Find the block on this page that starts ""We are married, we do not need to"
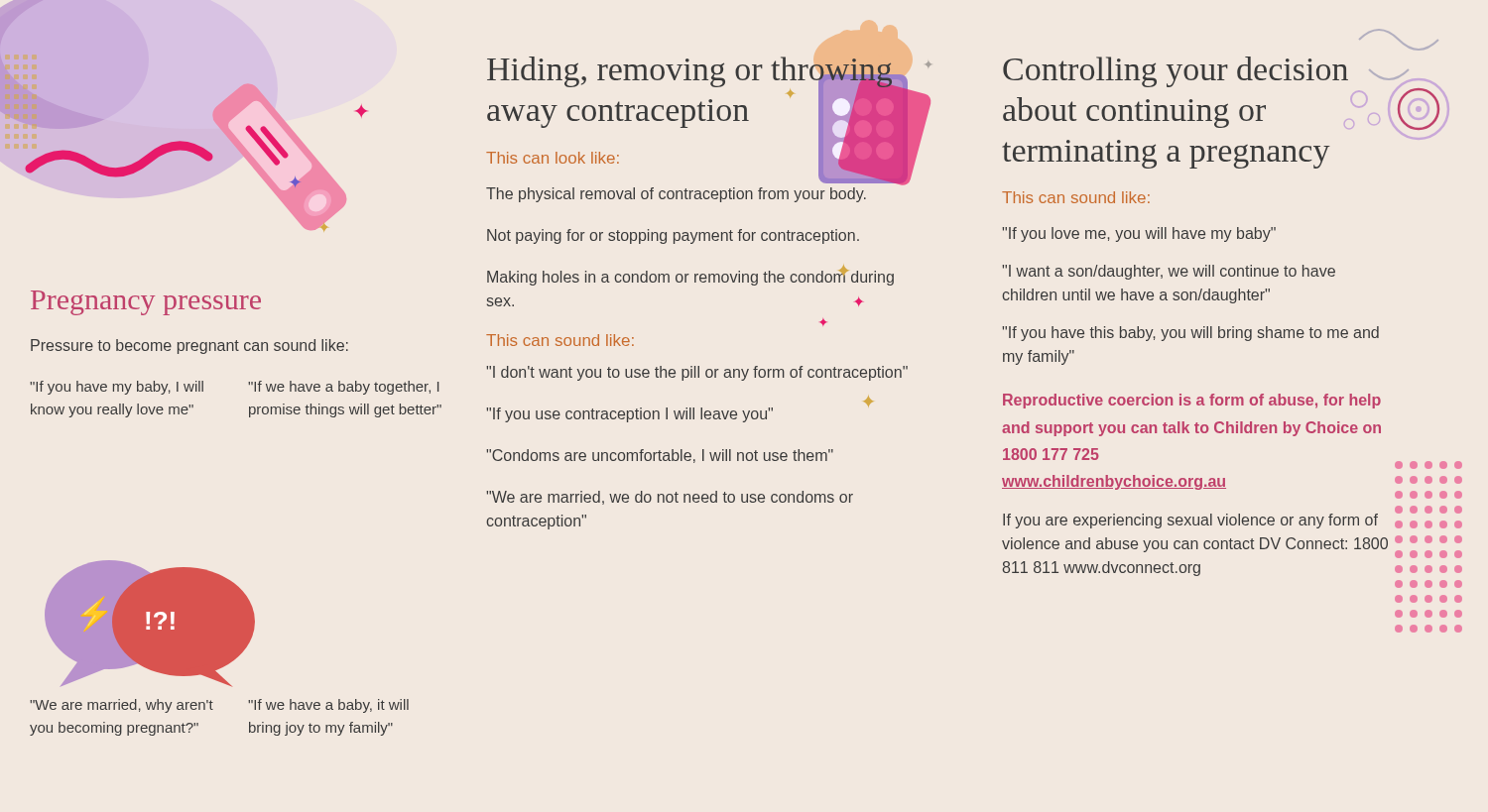 (699, 509)
